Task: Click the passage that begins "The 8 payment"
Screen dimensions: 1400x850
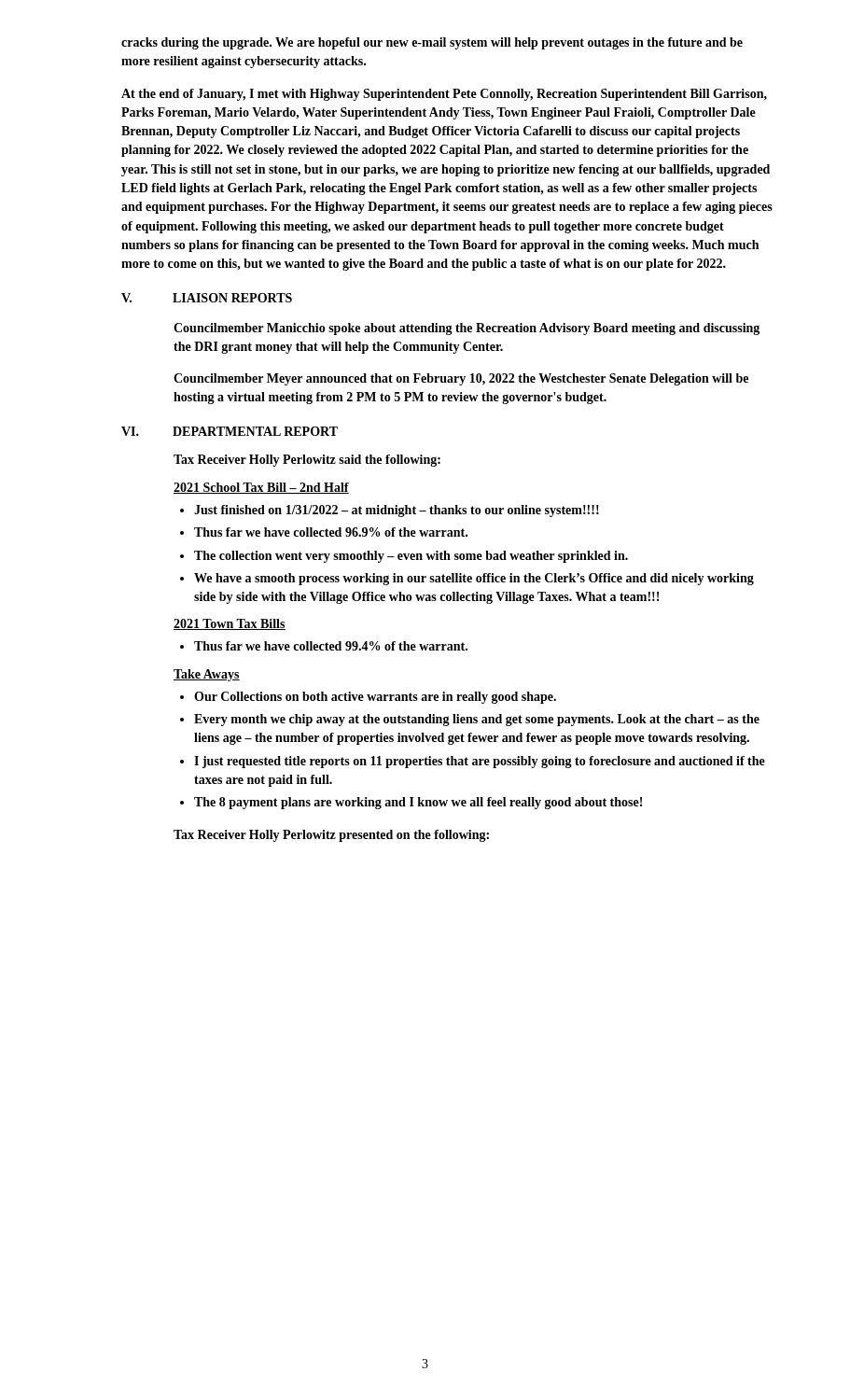Action: 419,802
